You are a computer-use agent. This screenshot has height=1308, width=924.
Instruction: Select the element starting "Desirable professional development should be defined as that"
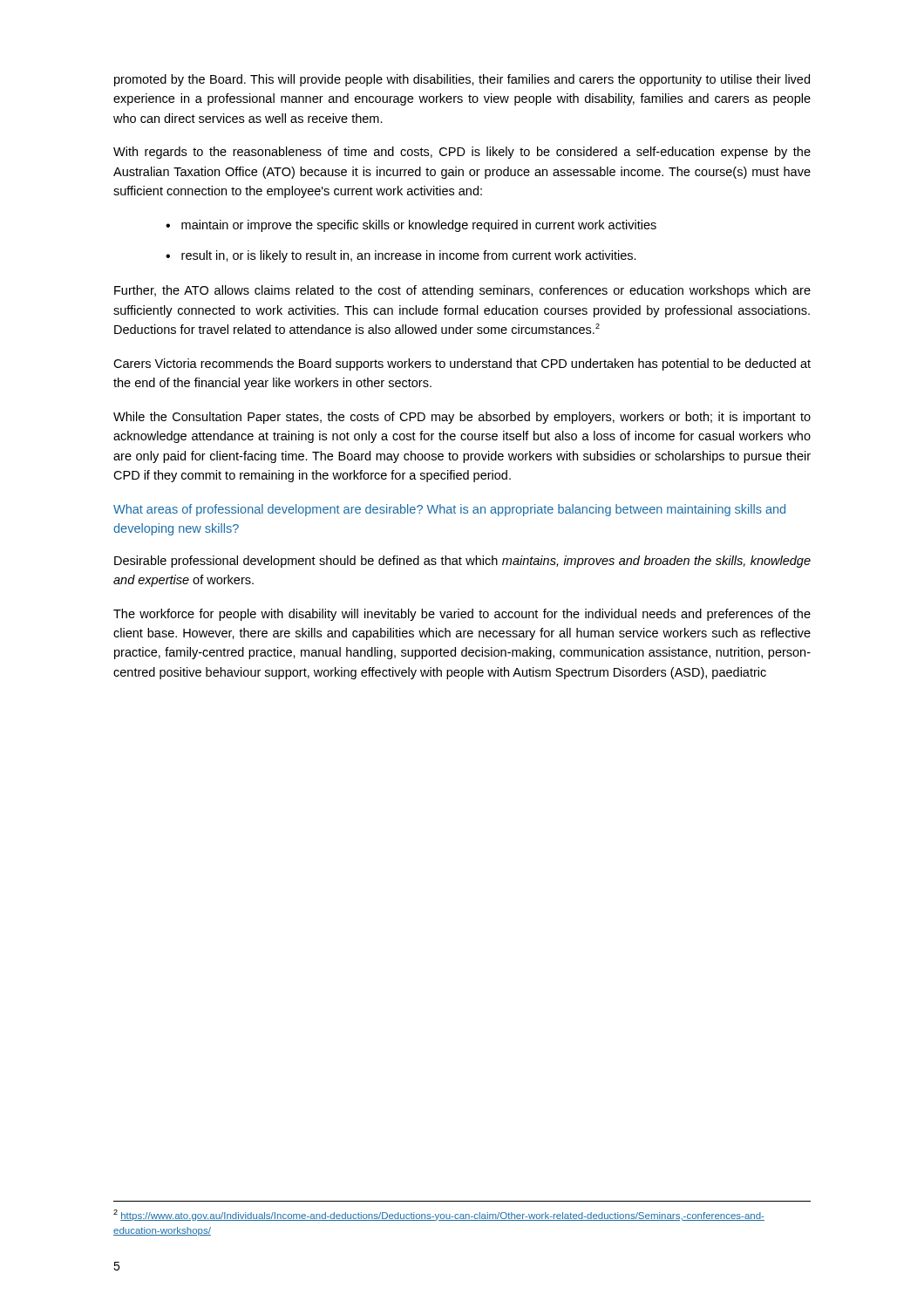coord(462,570)
